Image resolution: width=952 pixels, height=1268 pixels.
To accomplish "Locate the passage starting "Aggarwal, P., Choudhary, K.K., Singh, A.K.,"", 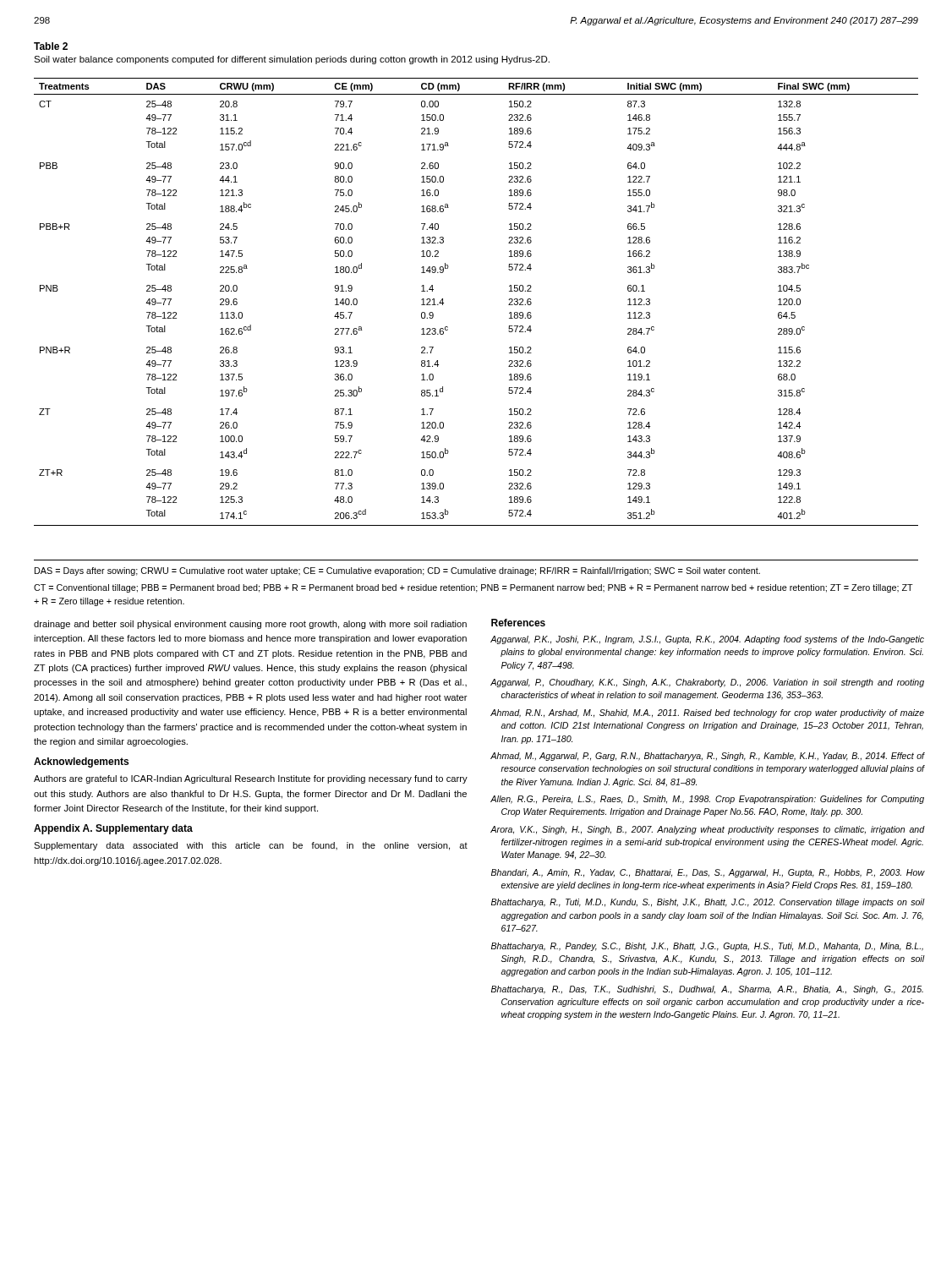I will pyautogui.click(x=707, y=689).
